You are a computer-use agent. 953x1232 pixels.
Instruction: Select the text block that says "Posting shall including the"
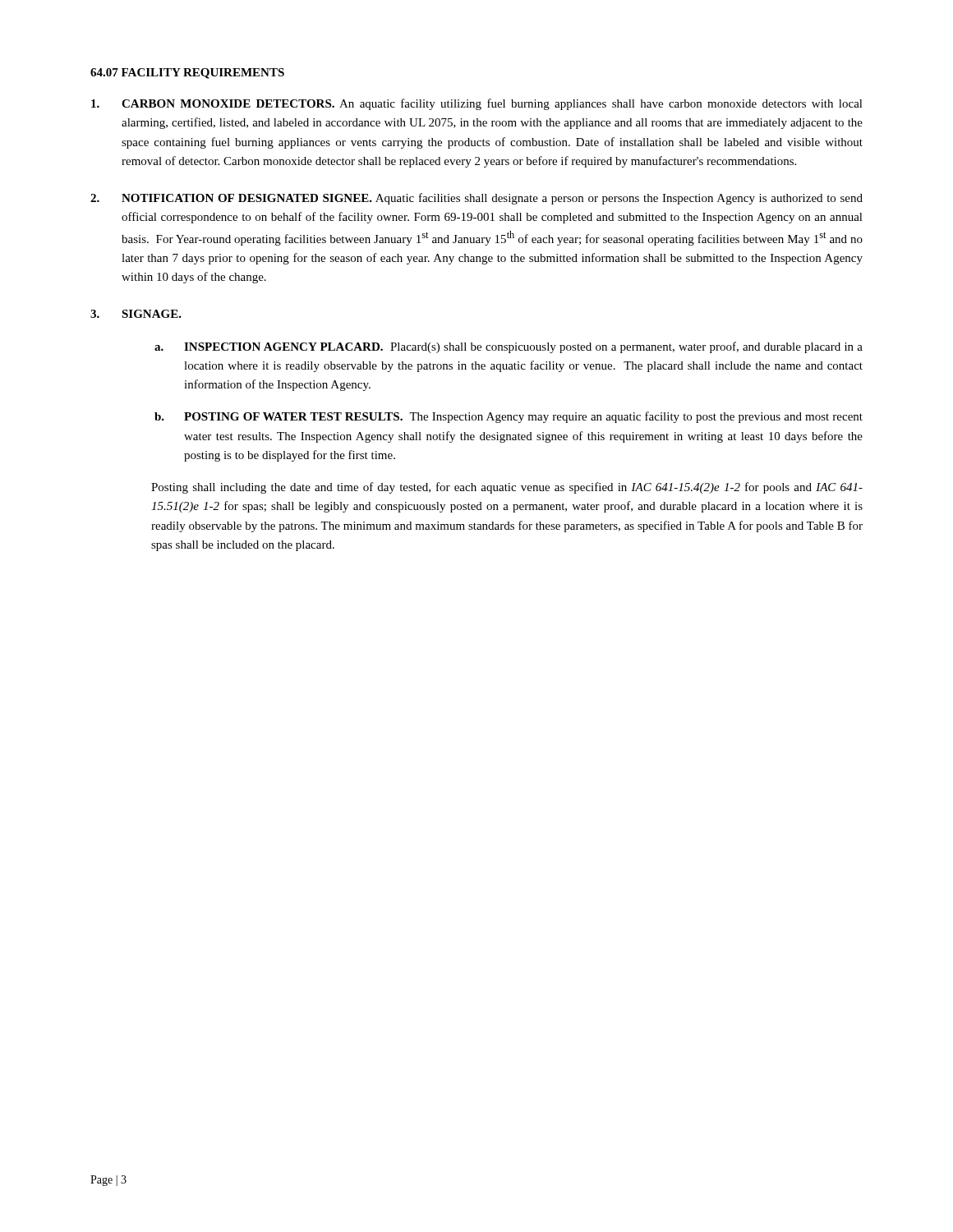(x=507, y=516)
